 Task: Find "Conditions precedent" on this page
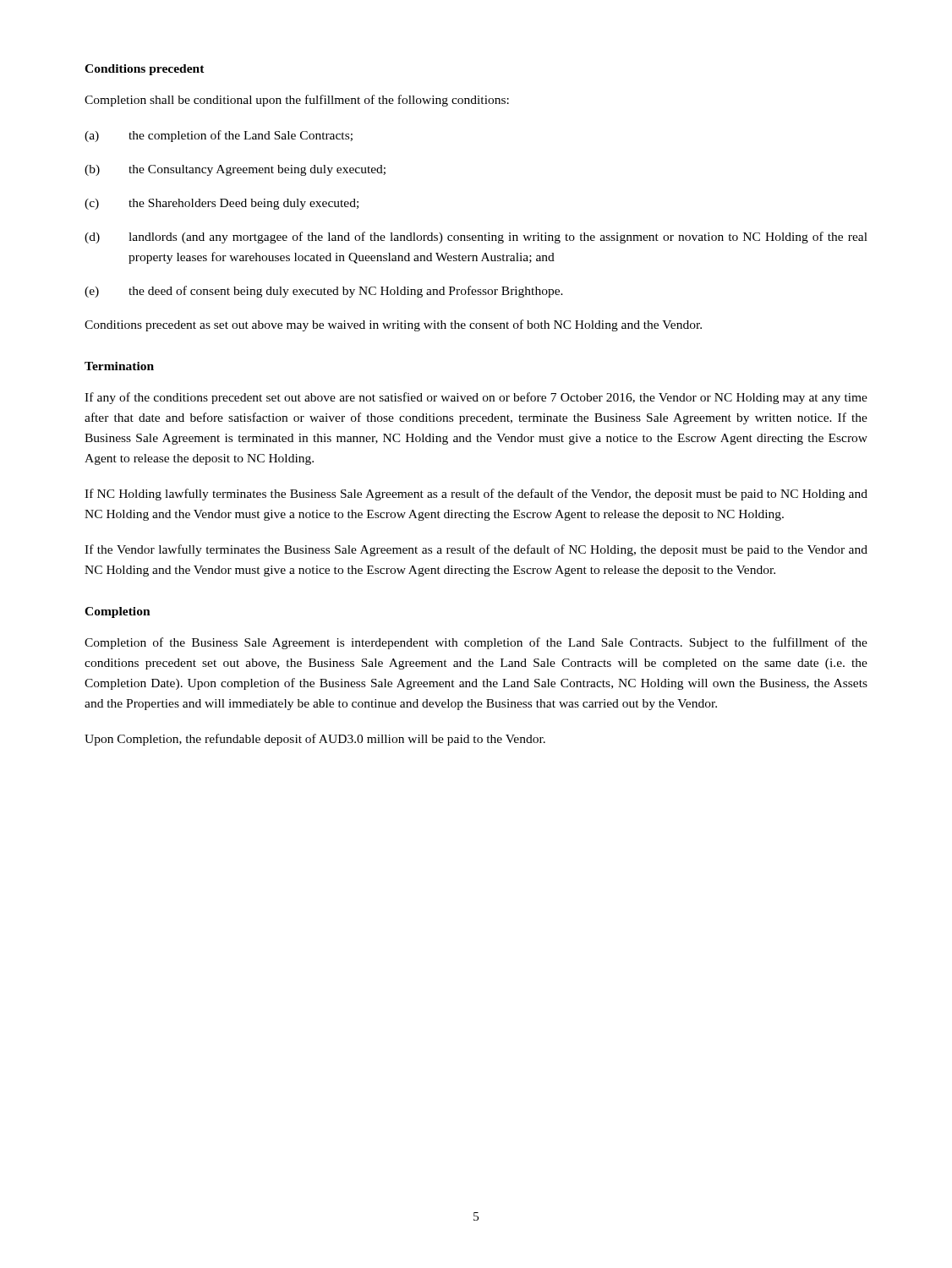(144, 68)
